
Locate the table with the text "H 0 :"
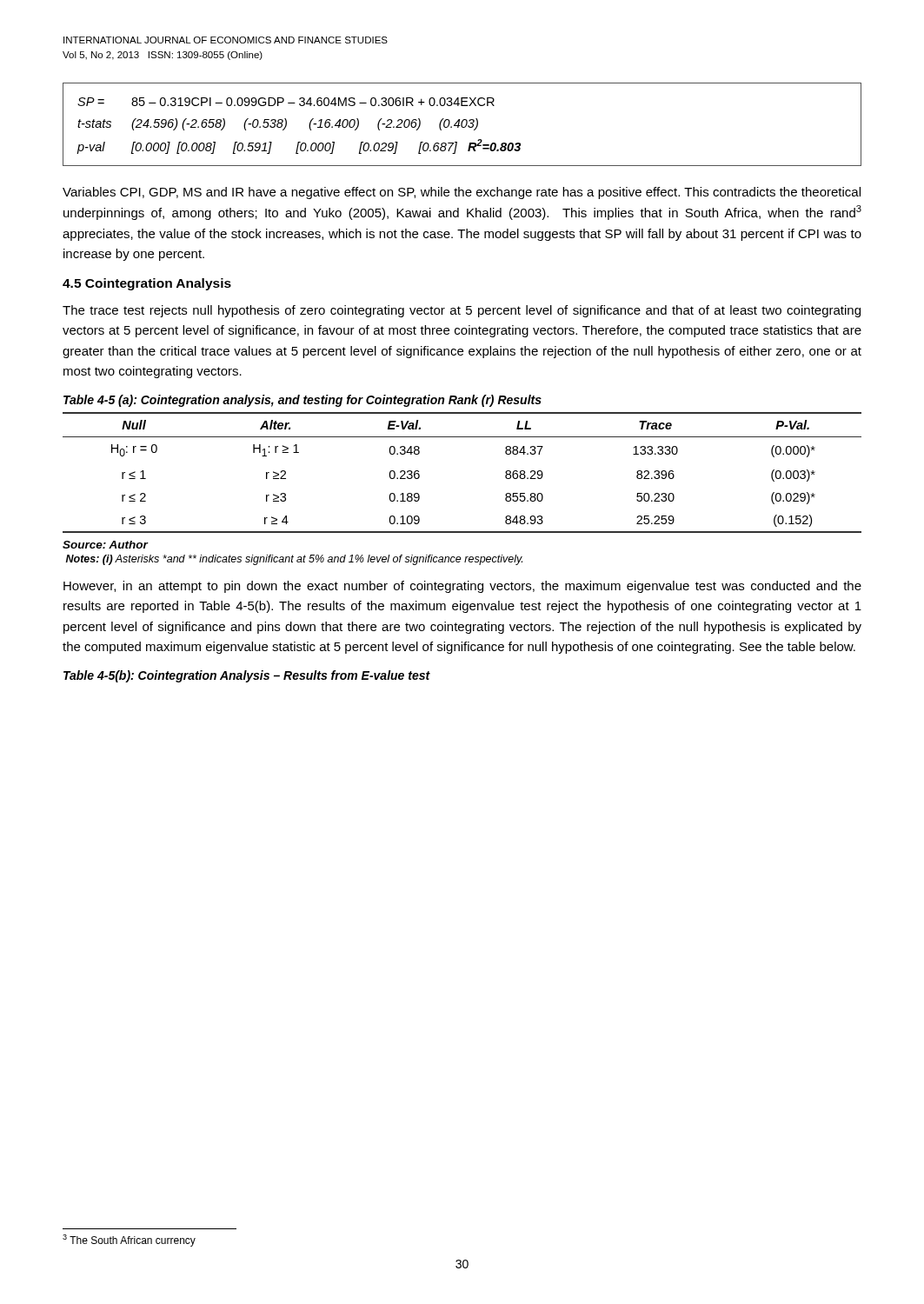click(462, 473)
